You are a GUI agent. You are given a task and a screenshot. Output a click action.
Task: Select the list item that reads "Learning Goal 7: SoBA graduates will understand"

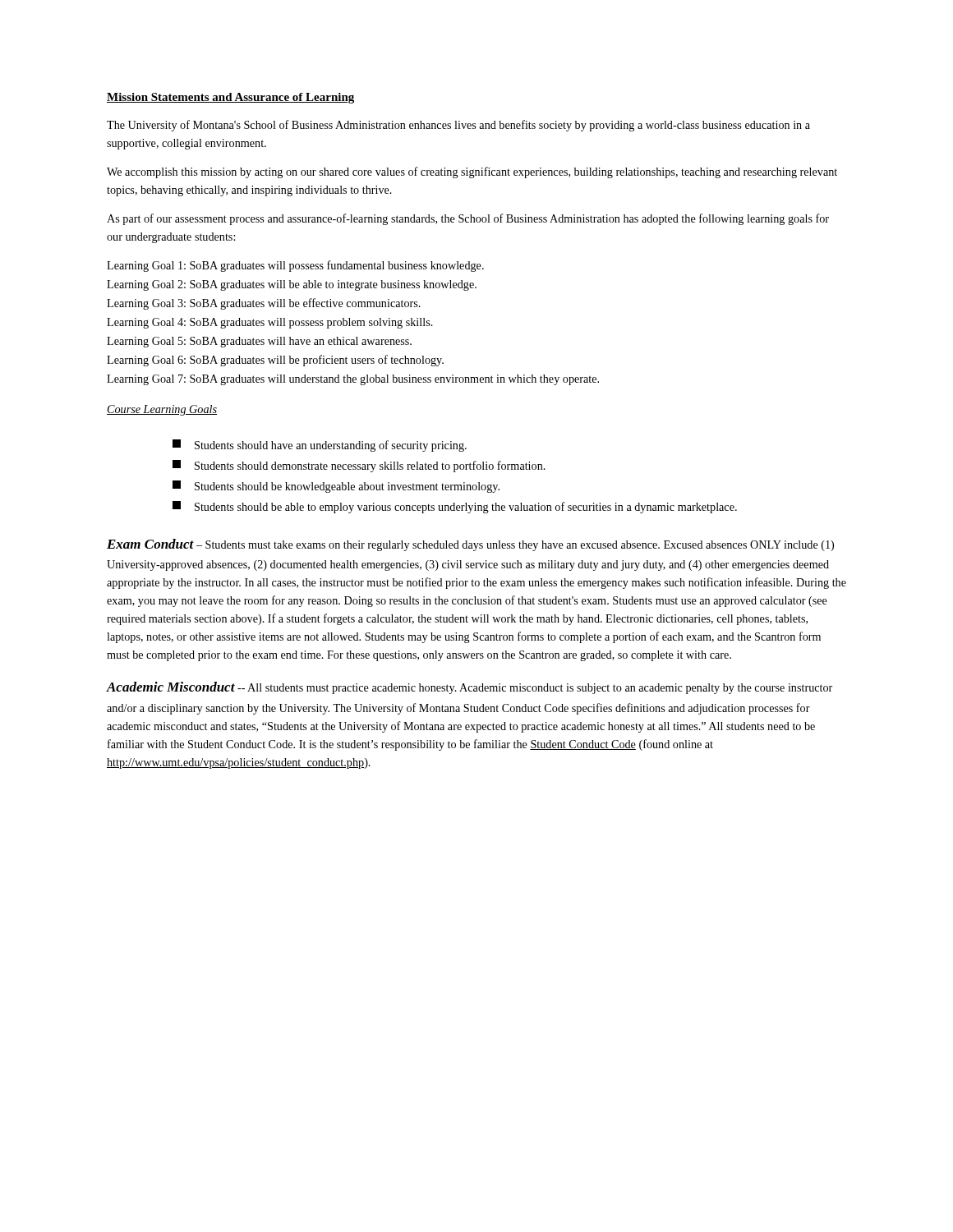pos(353,379)
